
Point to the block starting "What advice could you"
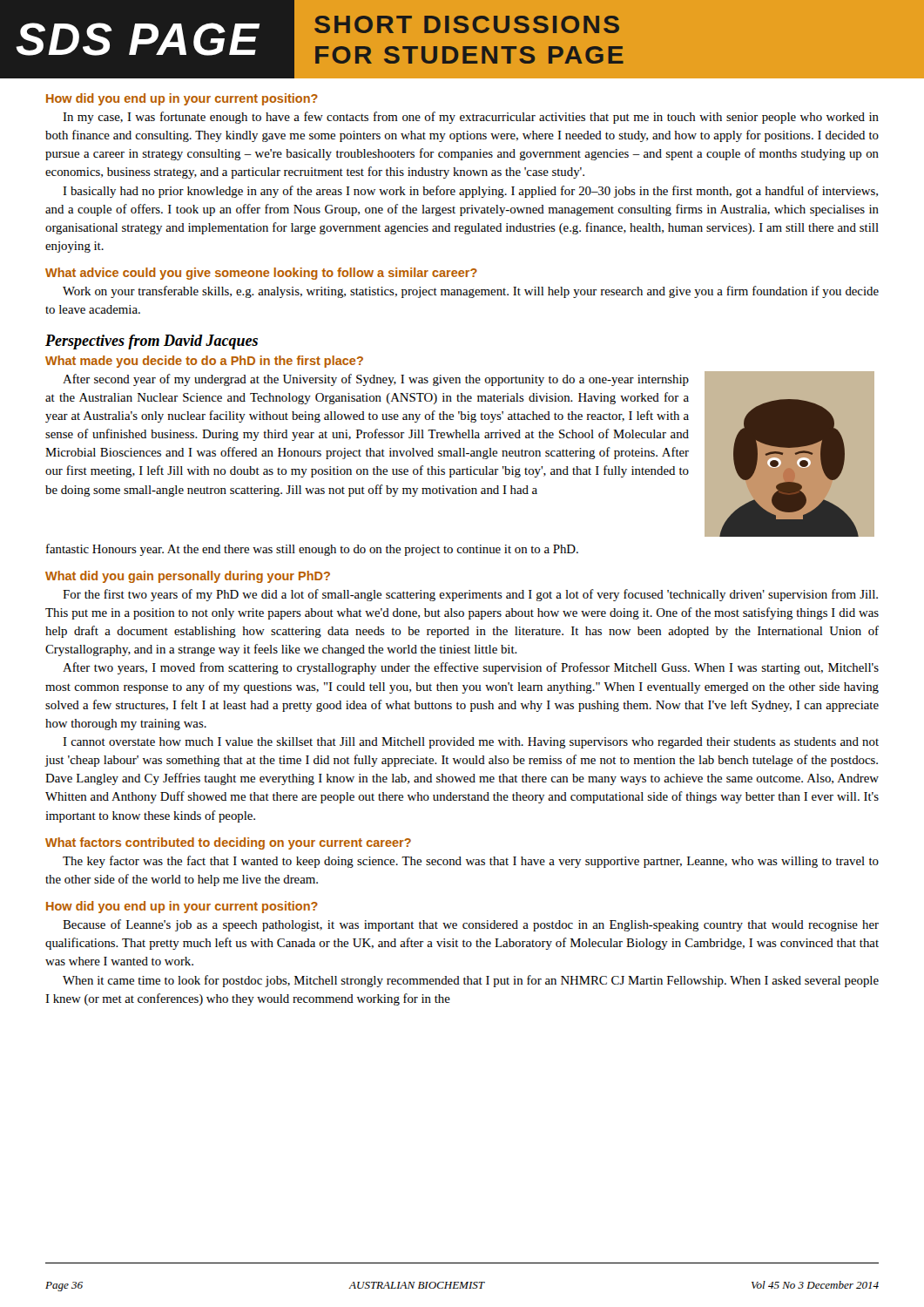(x=261, y=273)
